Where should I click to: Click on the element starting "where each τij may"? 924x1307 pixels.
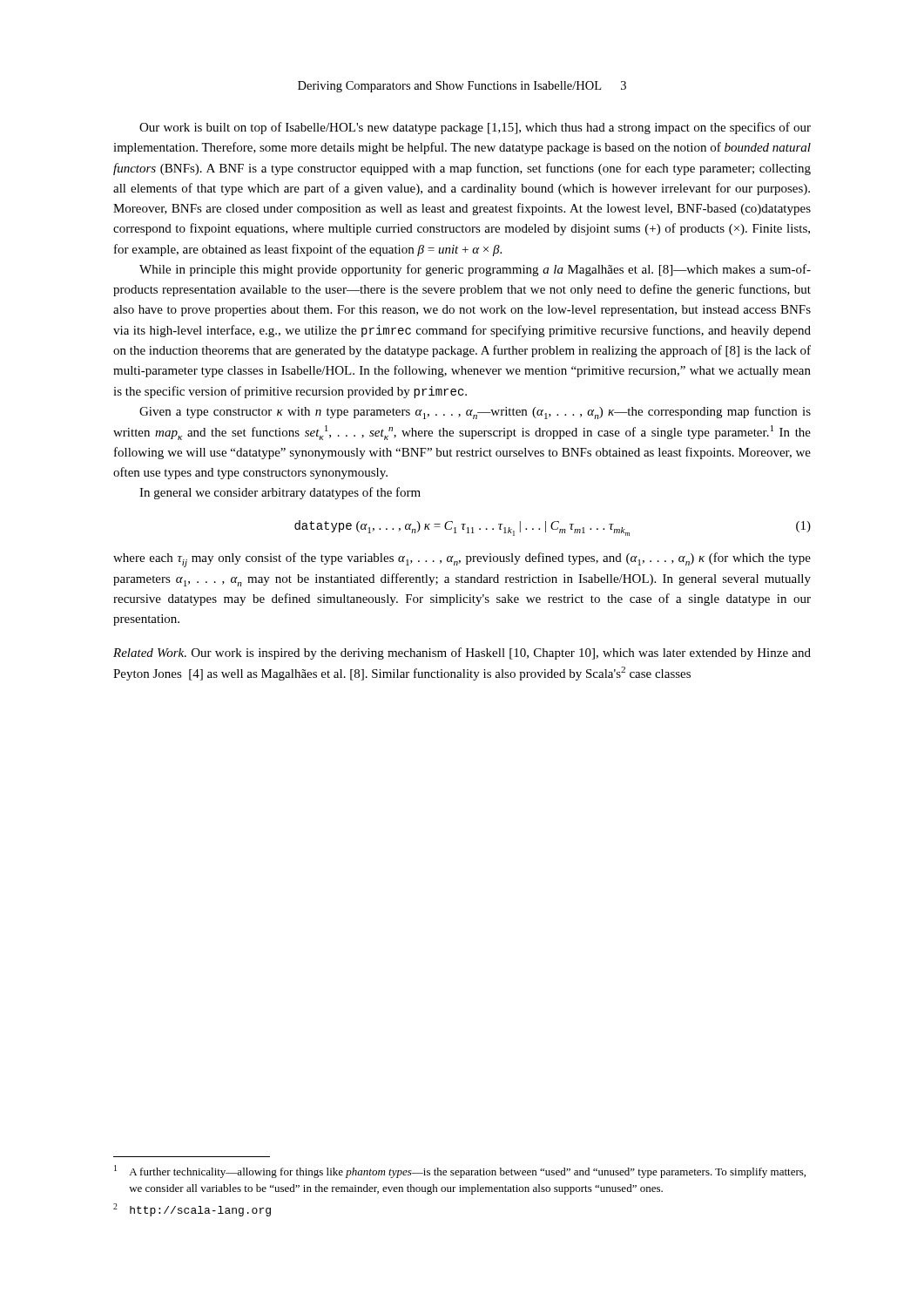462,589
